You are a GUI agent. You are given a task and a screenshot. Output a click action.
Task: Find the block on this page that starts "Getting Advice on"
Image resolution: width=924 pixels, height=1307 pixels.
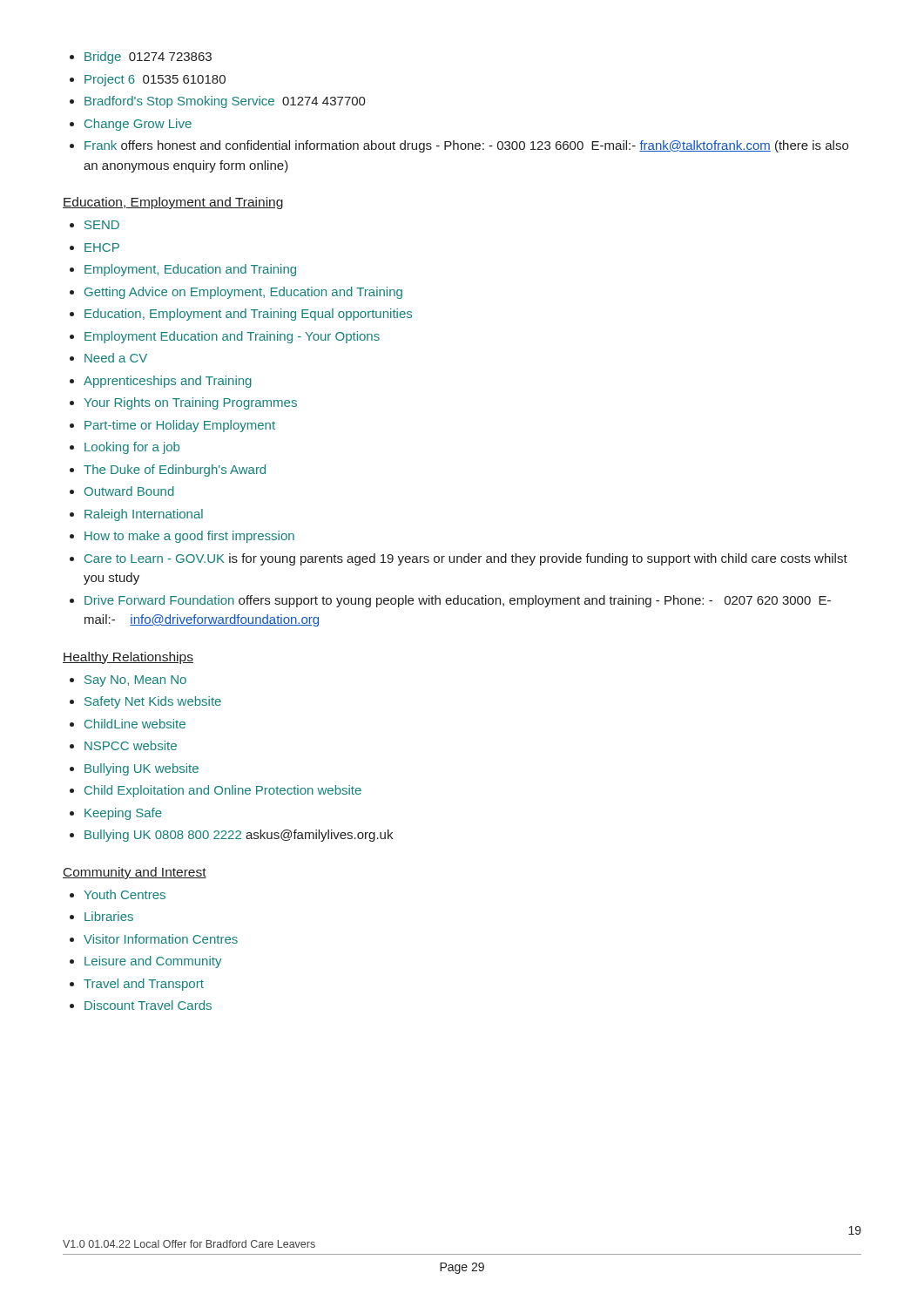(243, 291)
